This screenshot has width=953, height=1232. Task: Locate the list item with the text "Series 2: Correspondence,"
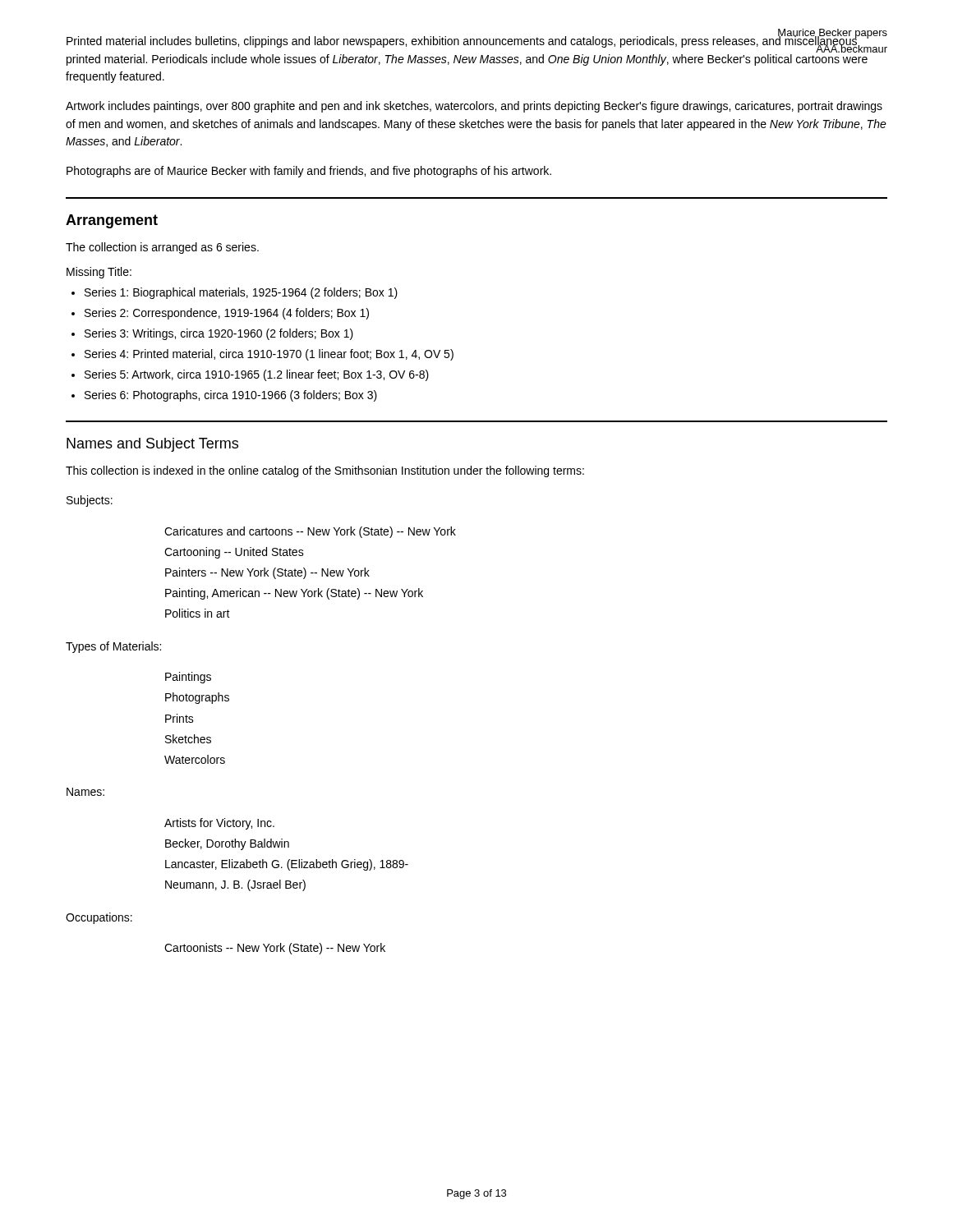tap(227, 313)
